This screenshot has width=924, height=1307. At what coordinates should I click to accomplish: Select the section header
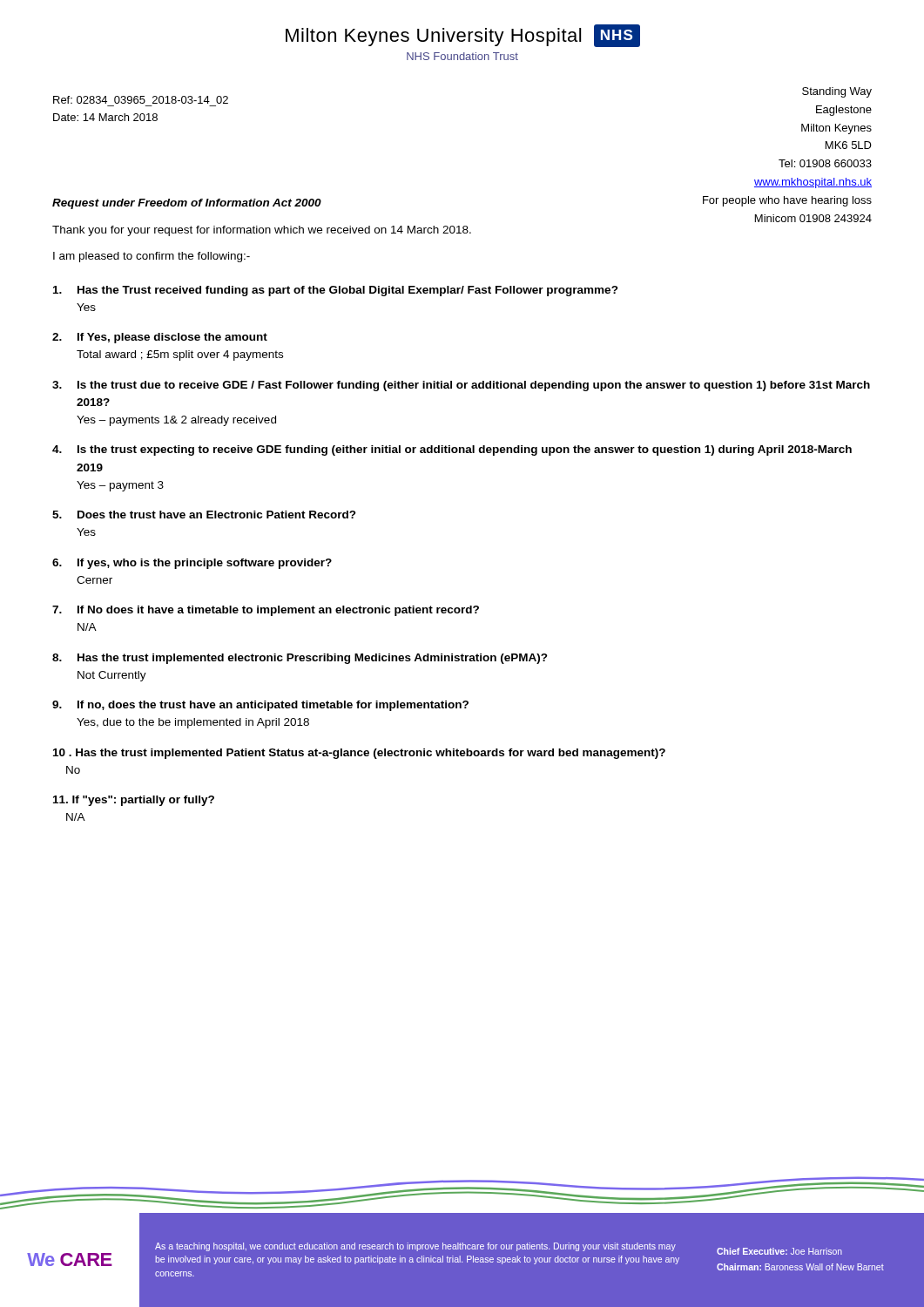187,203
